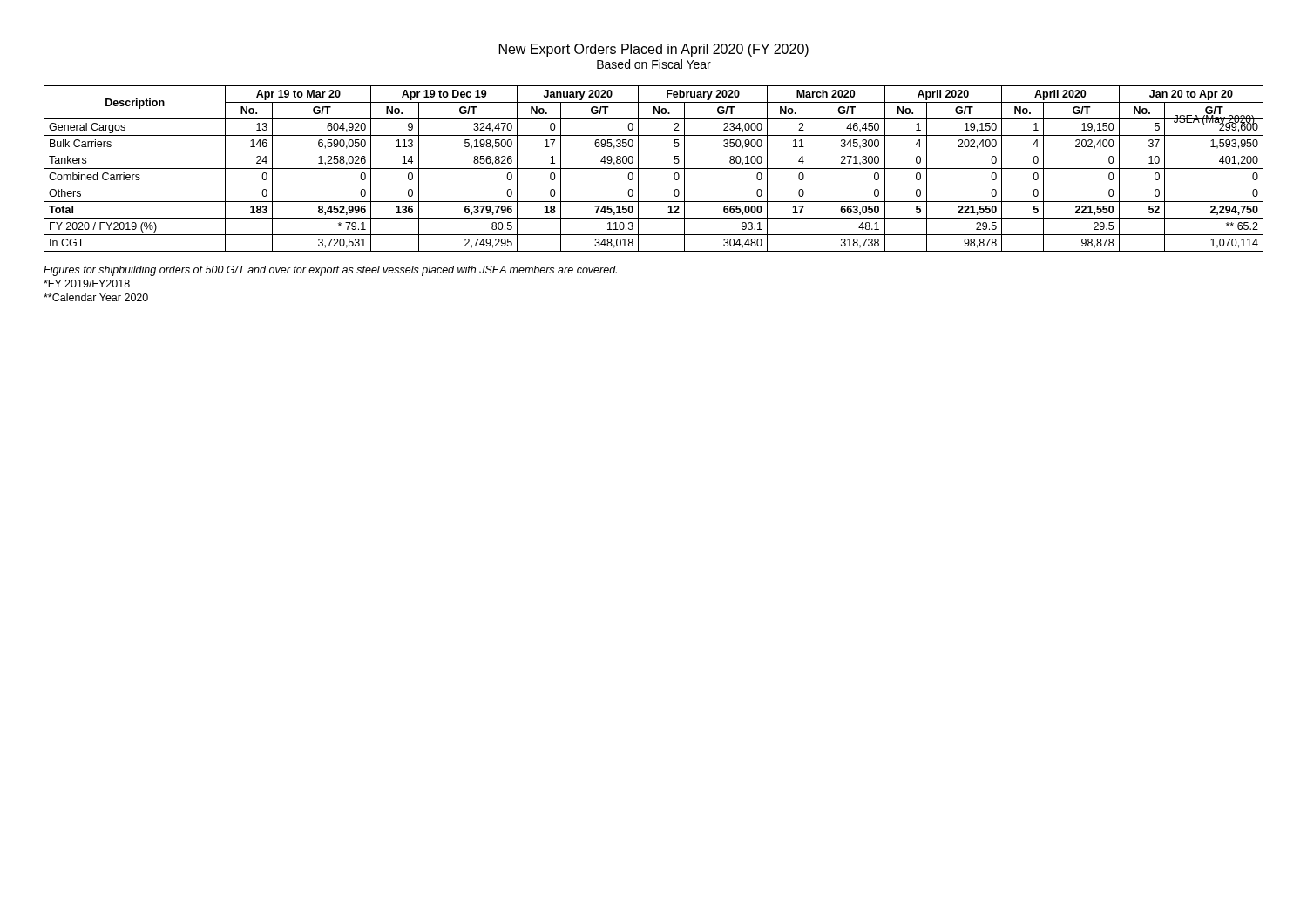The width and height of the screenshot is (1307, 924).
Task: Click on the footnote containing "Calendar Year 2020"
Action: point(96,298)
